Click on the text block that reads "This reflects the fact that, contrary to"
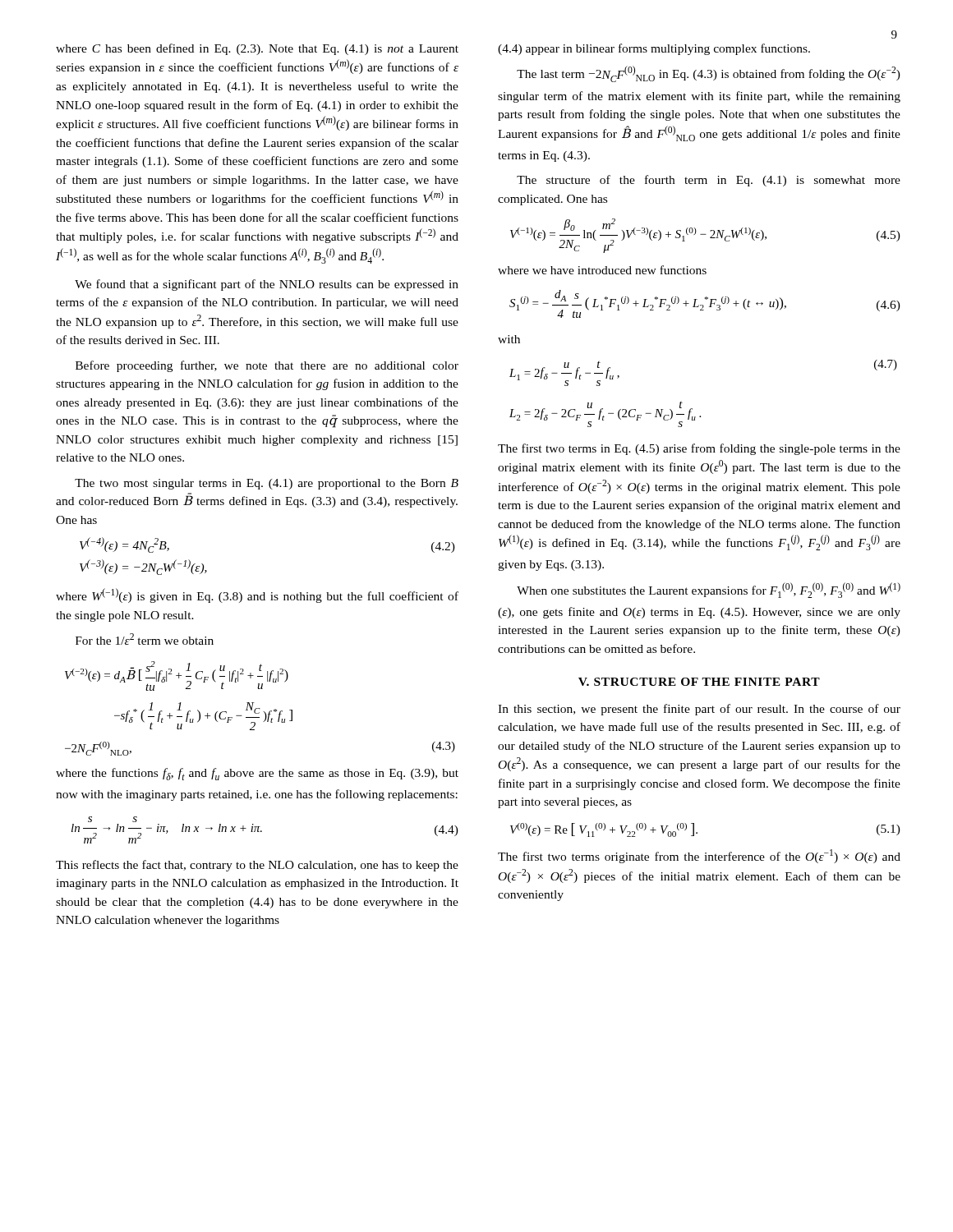This screenshot has height=1232, width=953. [257, 893]
